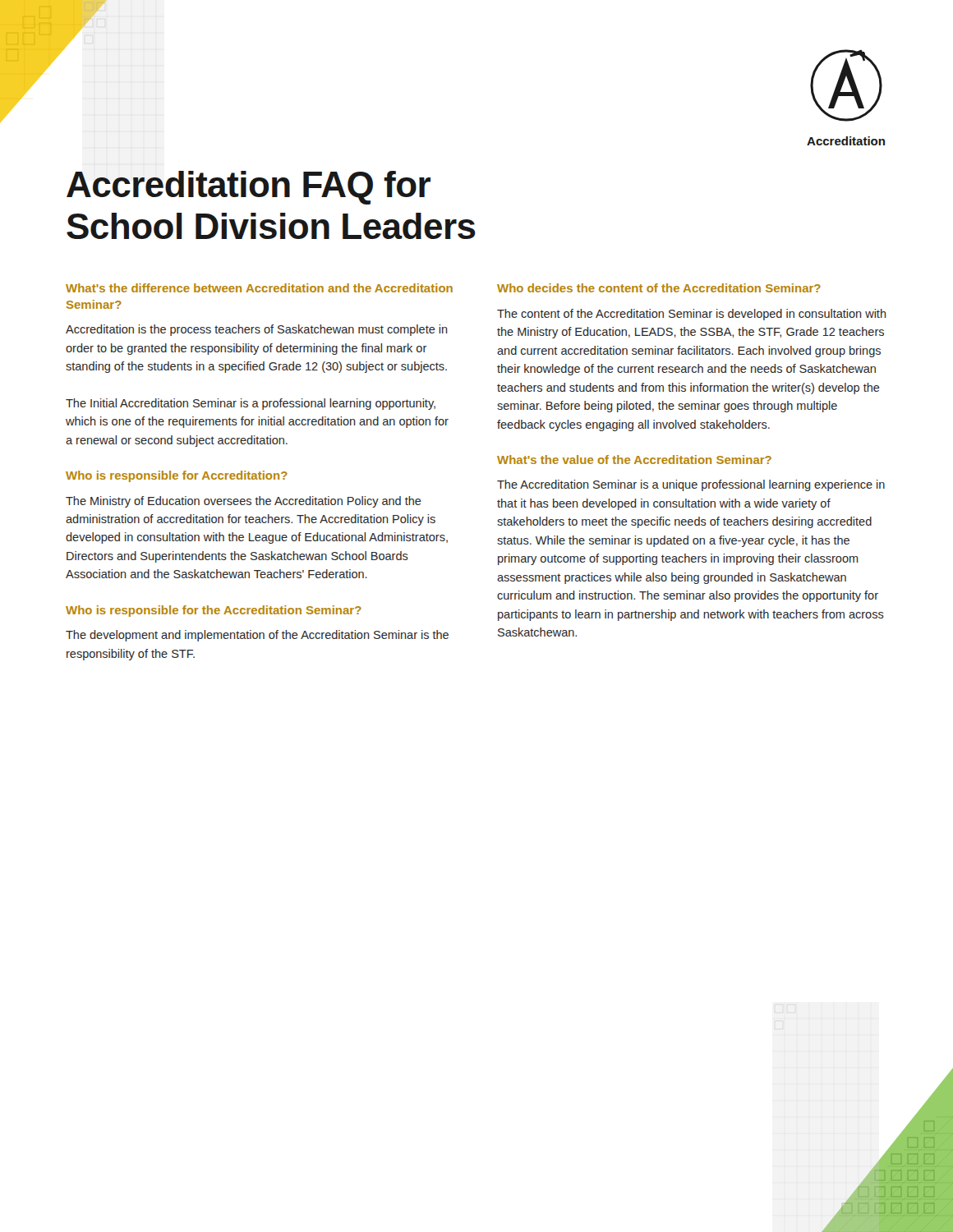Select the element starting "The development and implementation of the Accreditation"
953x1232 pixels.
(x=261, y=645)
